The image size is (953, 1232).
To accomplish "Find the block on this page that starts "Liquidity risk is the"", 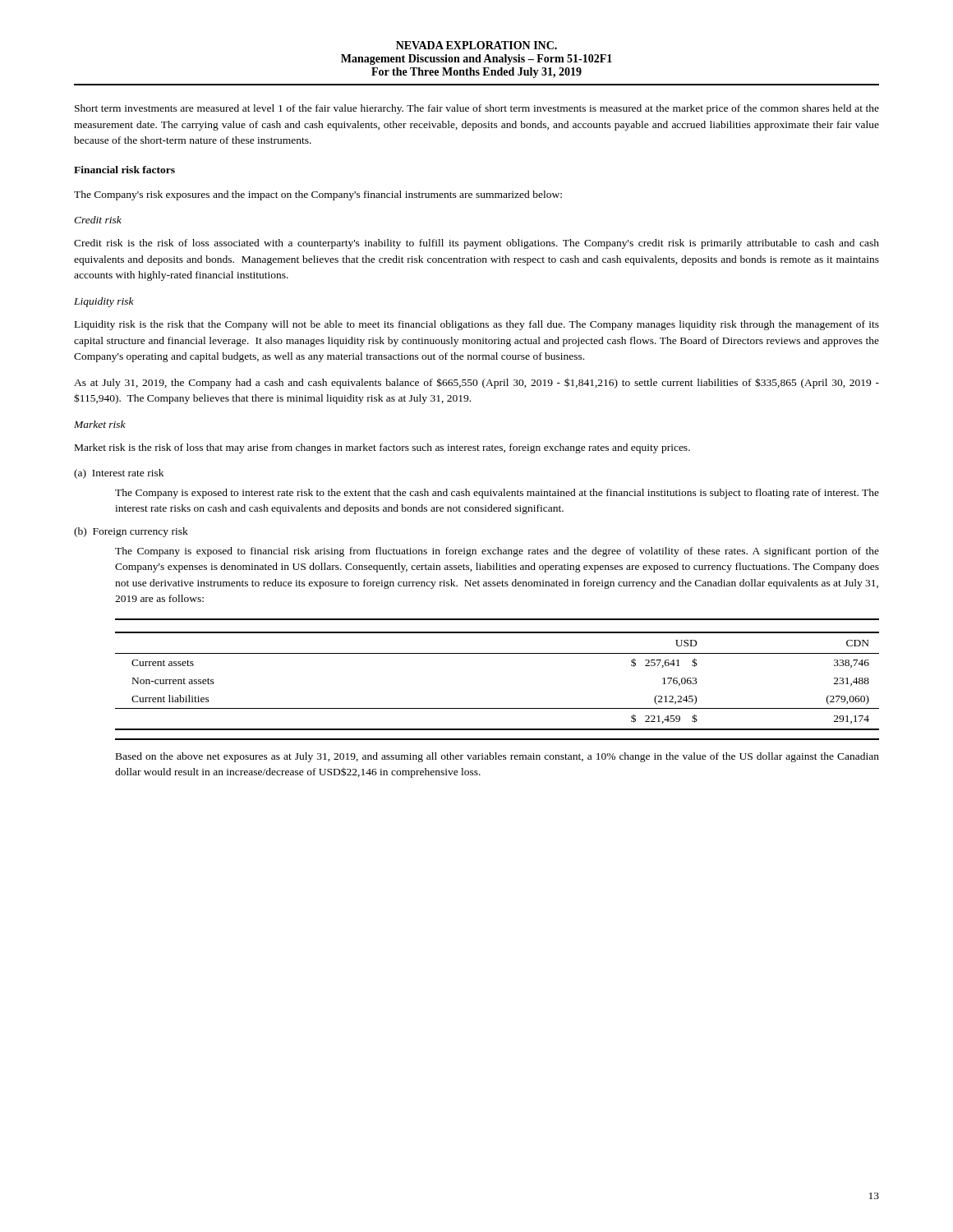I will pyautogui.click(x=476, y=340).
